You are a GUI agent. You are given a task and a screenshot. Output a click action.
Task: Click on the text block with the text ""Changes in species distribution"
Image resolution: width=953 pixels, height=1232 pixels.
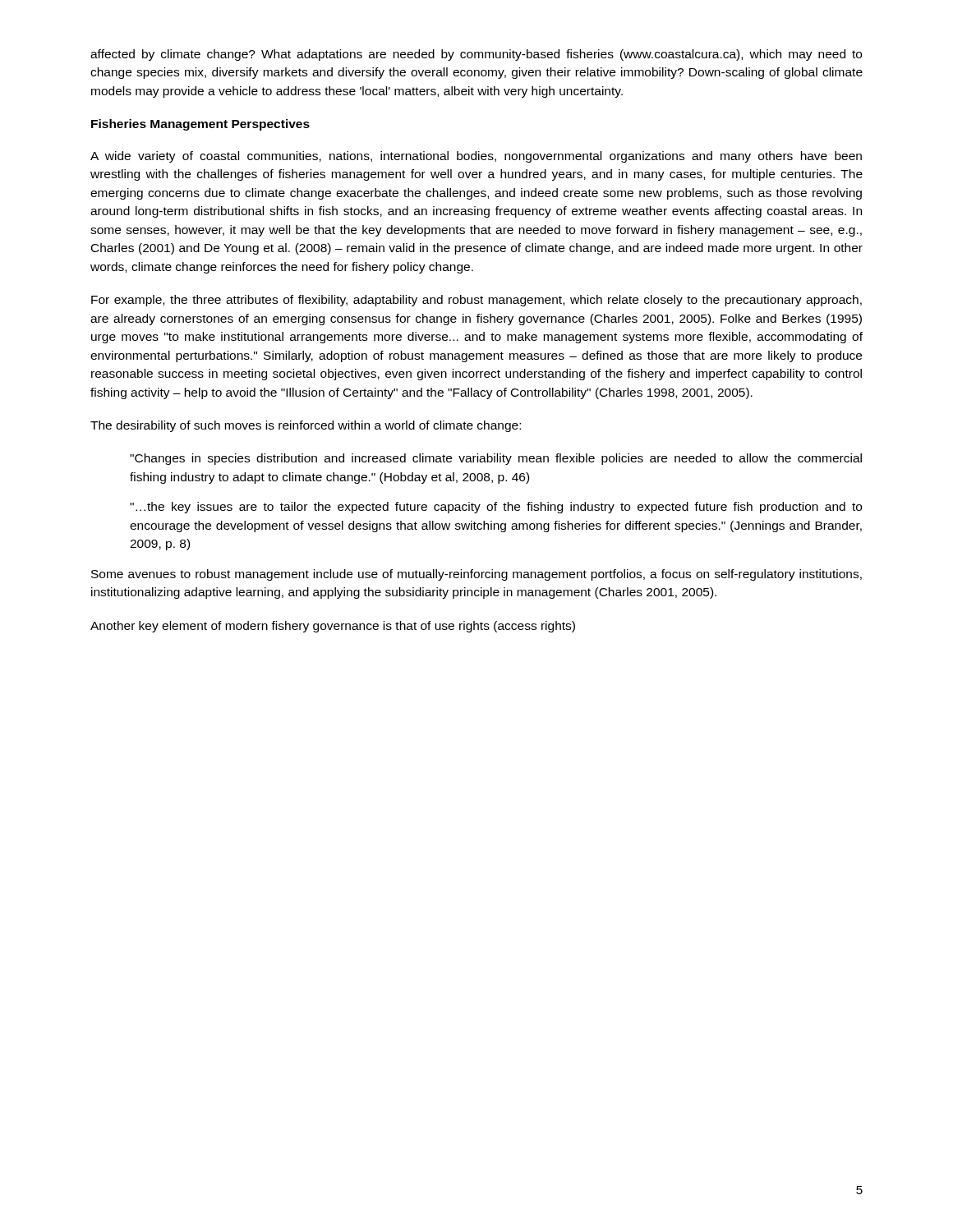coord(496,467)
